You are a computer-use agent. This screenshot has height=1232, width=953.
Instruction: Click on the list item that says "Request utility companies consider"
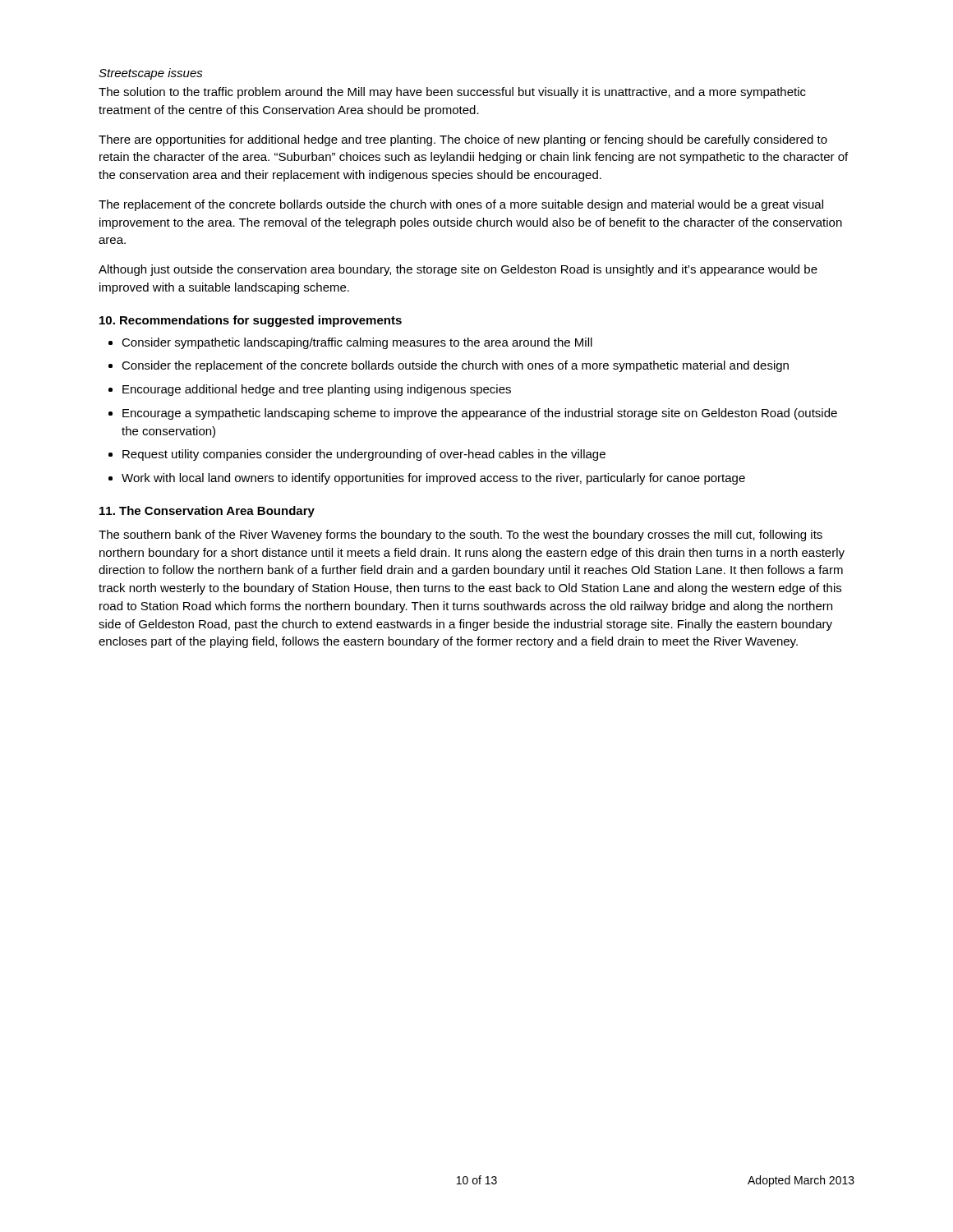[x=488, y=454]
